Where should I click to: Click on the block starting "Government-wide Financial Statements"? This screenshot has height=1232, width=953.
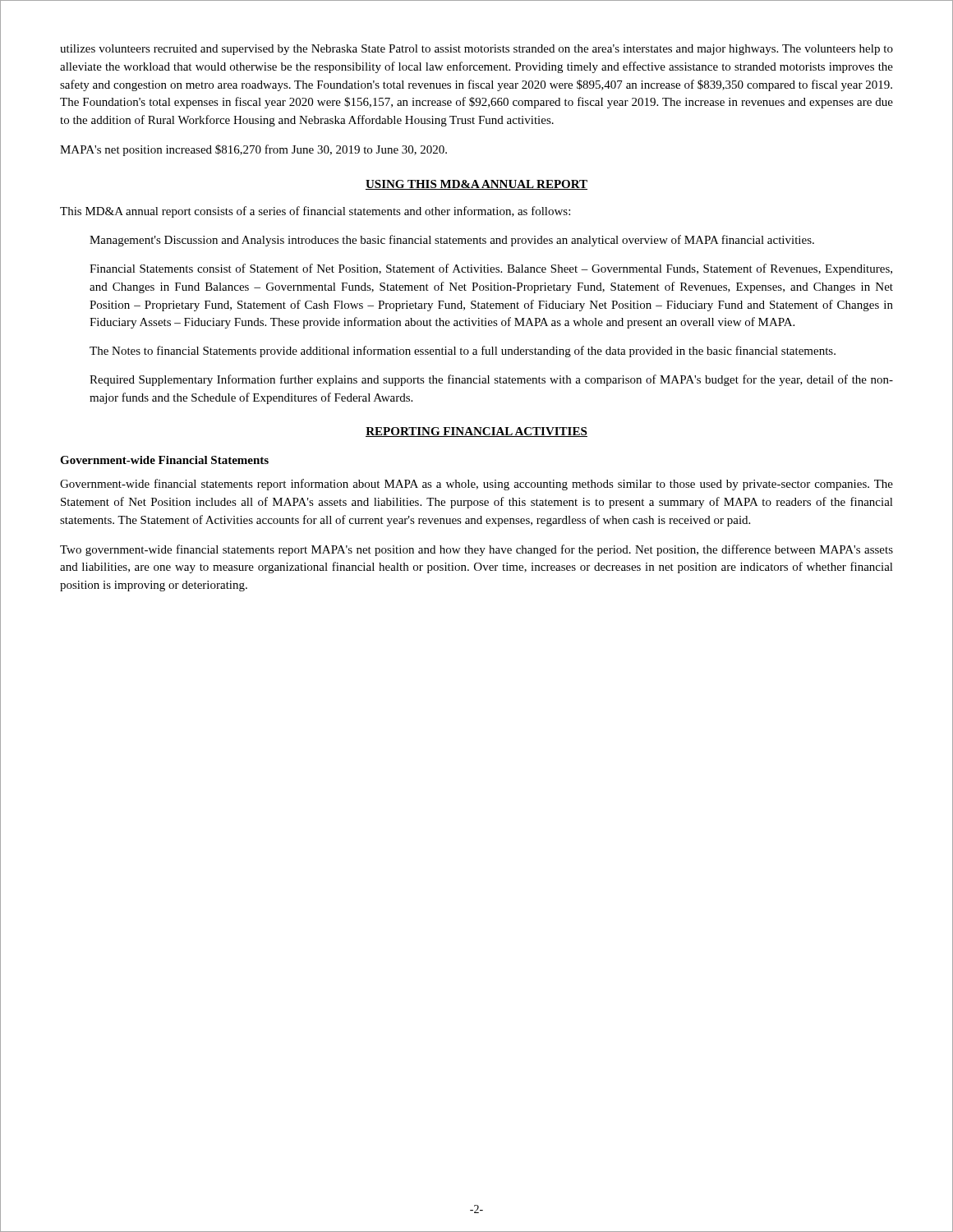(164, 460)
